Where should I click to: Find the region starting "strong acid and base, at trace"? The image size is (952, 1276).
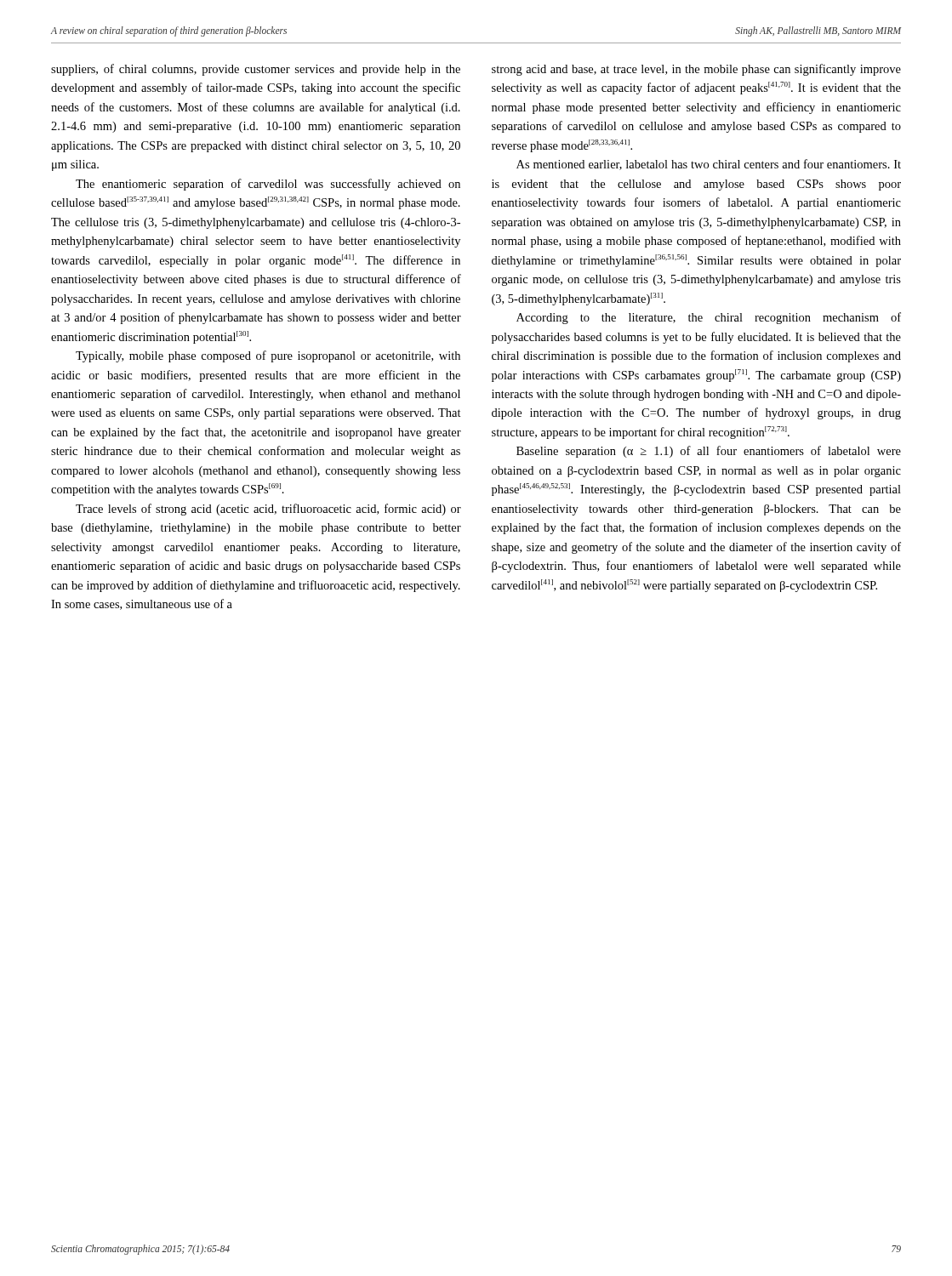click(x=696, y=107)
